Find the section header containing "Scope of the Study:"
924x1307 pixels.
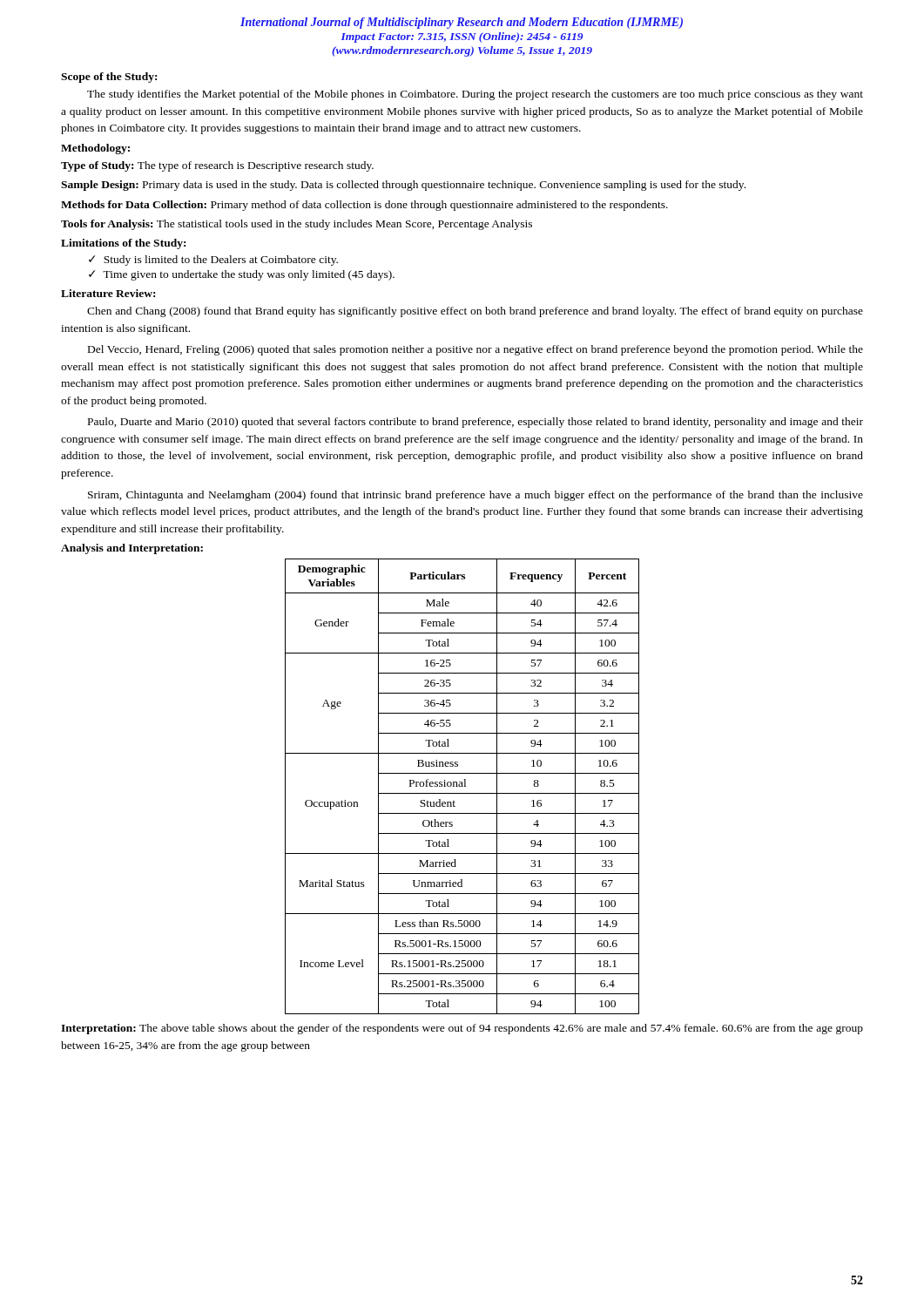pyautogui.click(x=109, y=76)
